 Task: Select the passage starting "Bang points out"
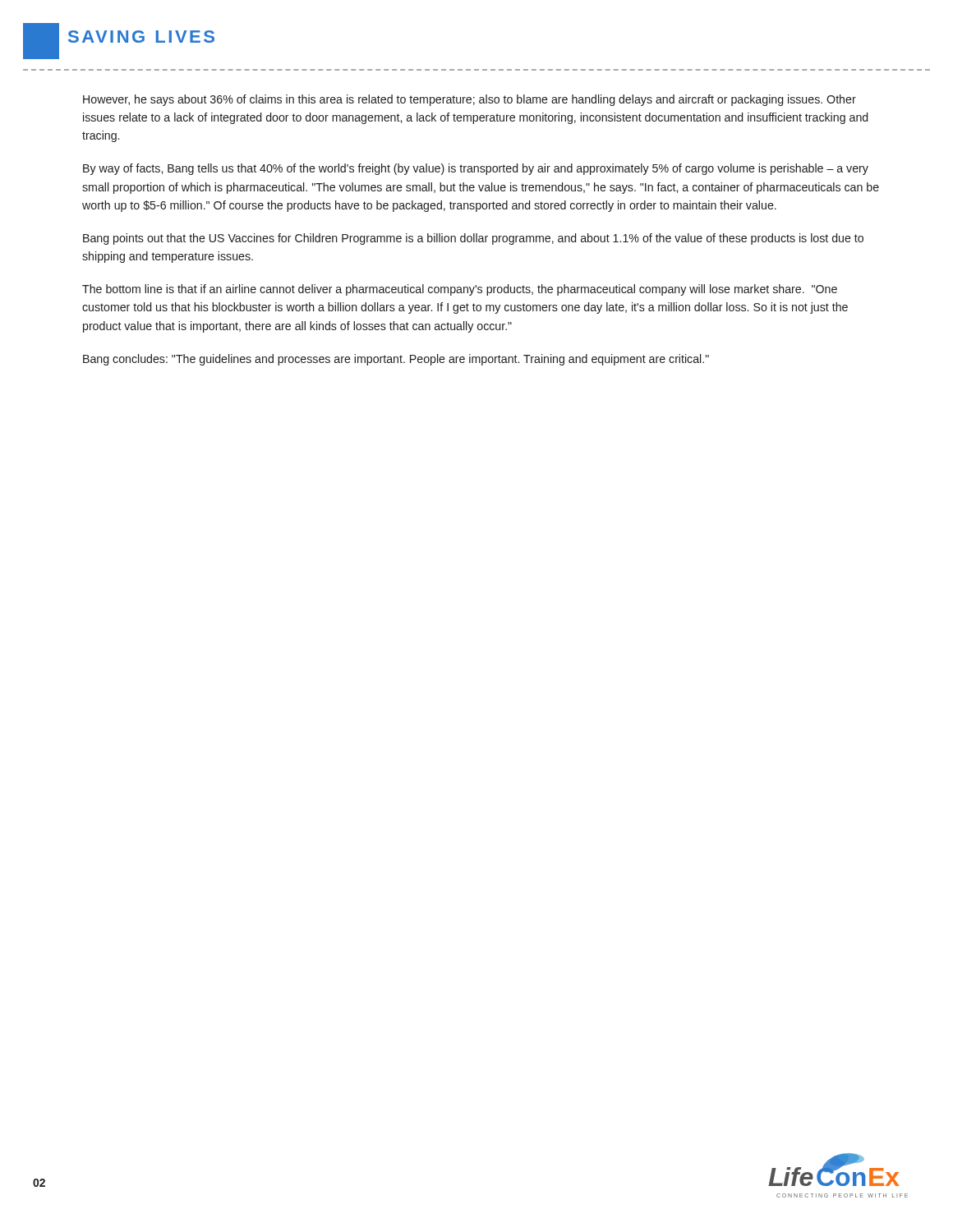click(x=473, y=247)
